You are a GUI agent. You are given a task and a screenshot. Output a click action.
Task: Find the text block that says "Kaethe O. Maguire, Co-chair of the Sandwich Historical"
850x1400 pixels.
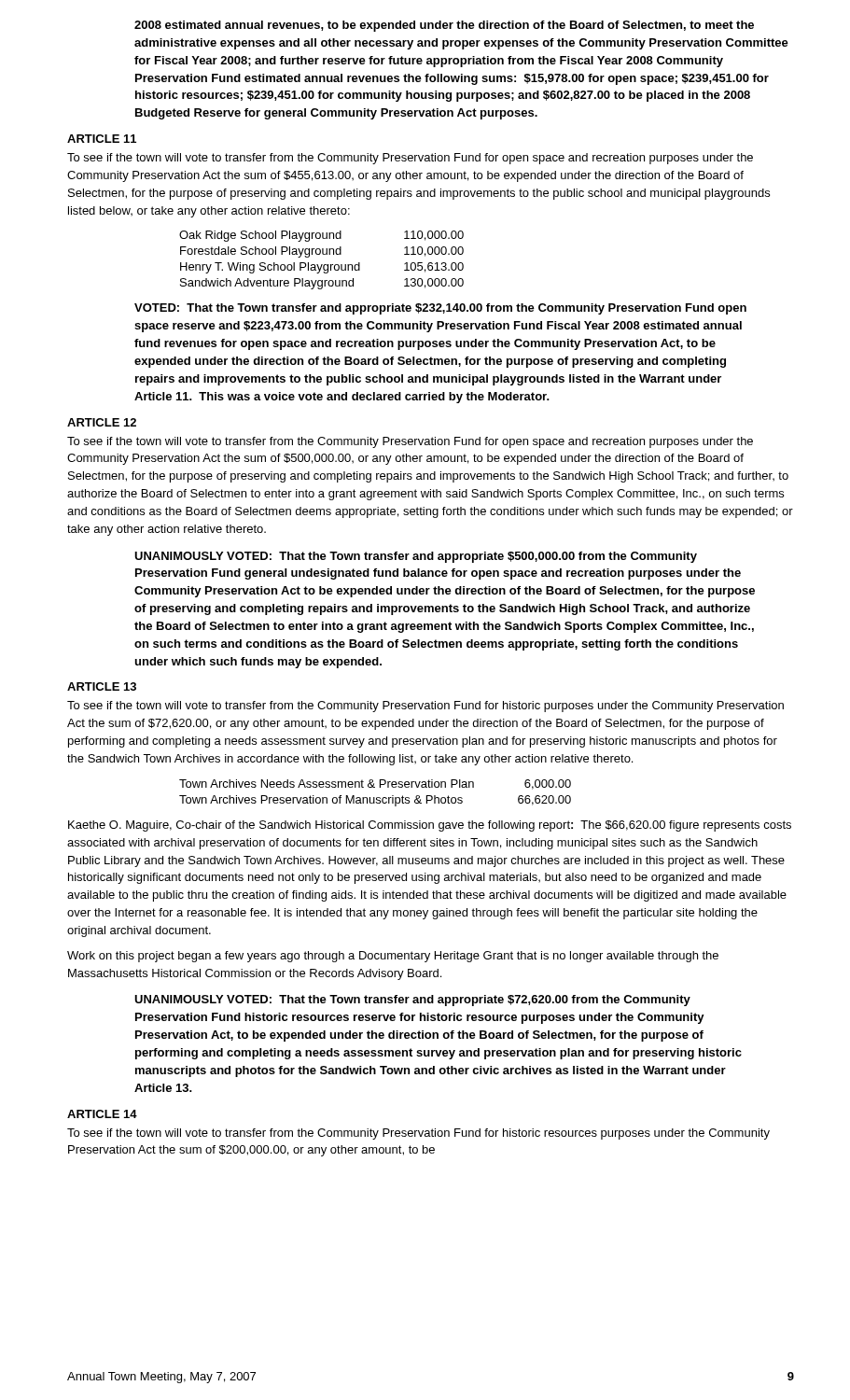pyautogui.click(x=429, y=877)
